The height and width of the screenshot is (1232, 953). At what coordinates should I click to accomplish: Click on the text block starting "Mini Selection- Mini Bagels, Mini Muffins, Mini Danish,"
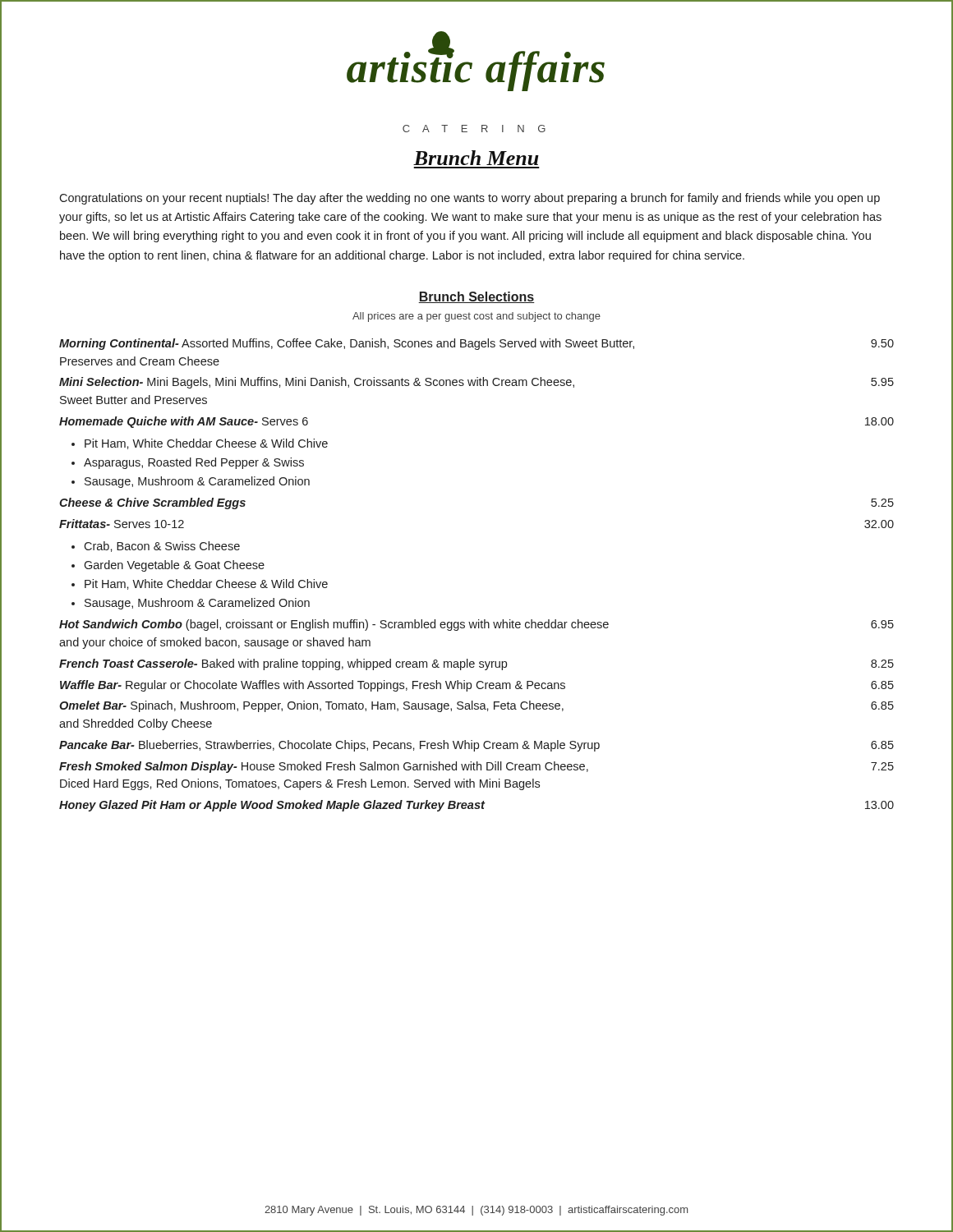[x=476, y=392]
